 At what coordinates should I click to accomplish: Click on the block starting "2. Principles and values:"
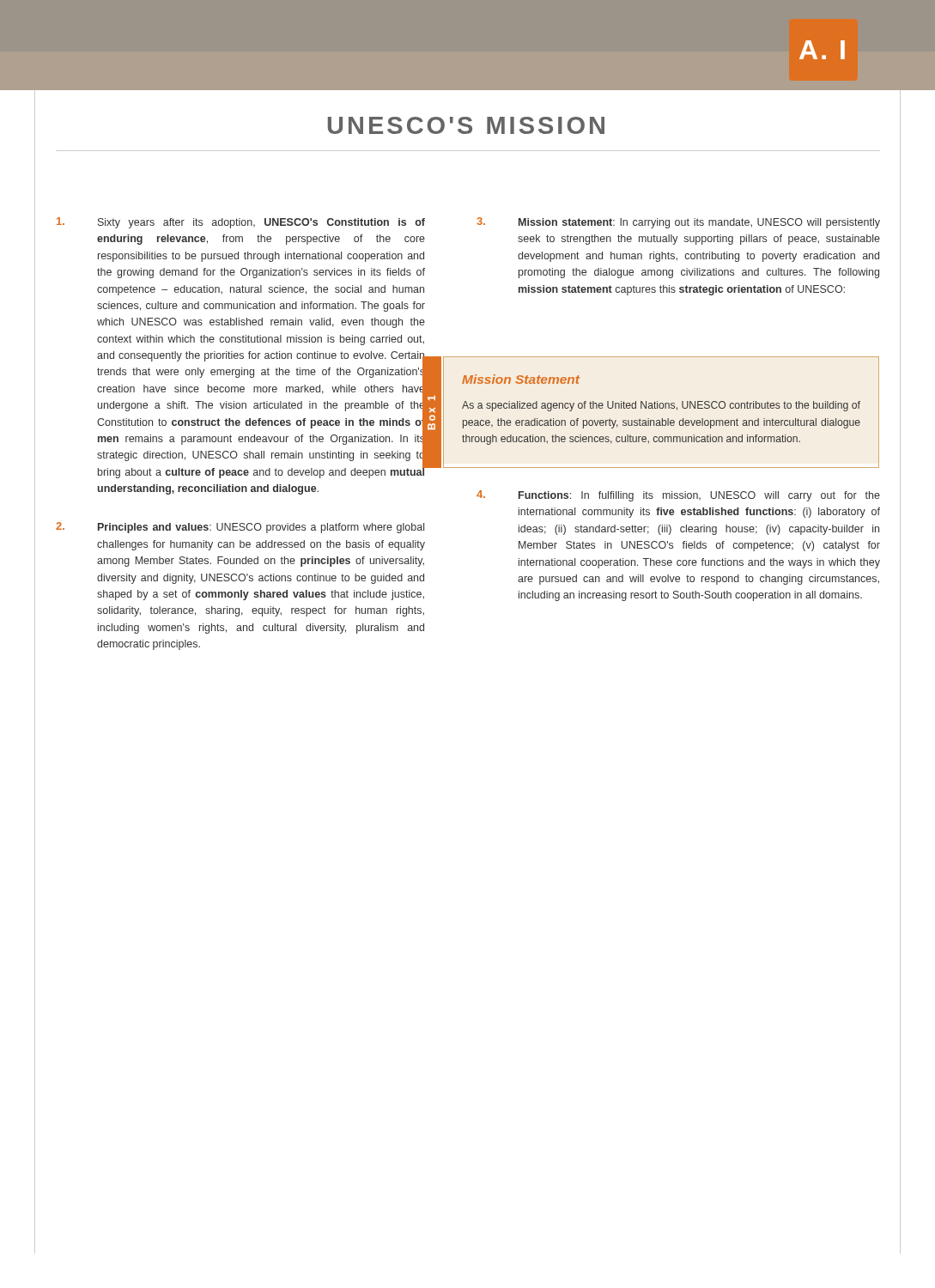(x=240, y=586)
